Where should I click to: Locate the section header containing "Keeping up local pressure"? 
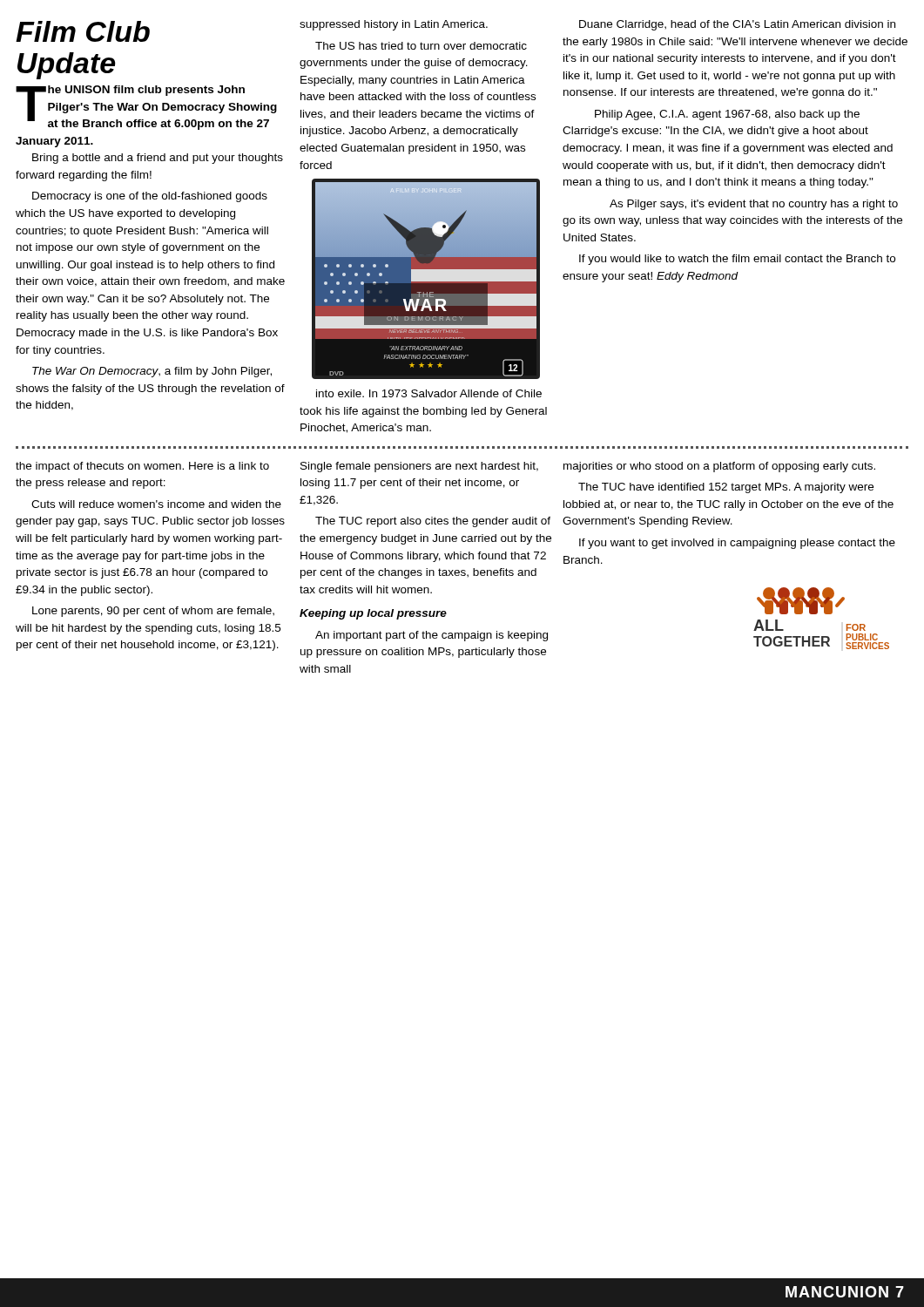coord(426,613)
